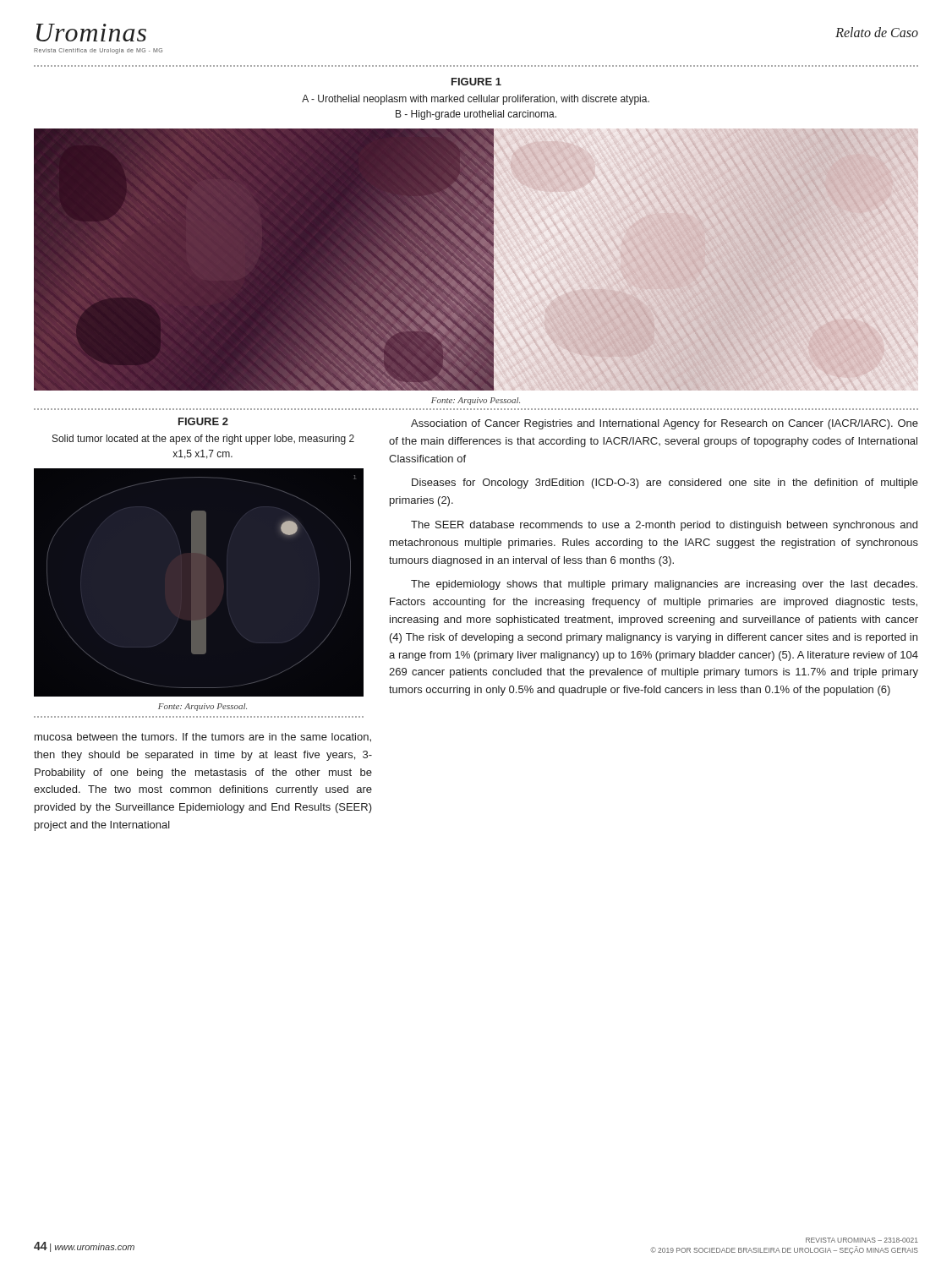Viewport: 952px width, 1268px height.
Task: Find the text block that says "Association of Cancer Registries and International Agency for"
Action: pyautogui.click(x=654, y=557)
